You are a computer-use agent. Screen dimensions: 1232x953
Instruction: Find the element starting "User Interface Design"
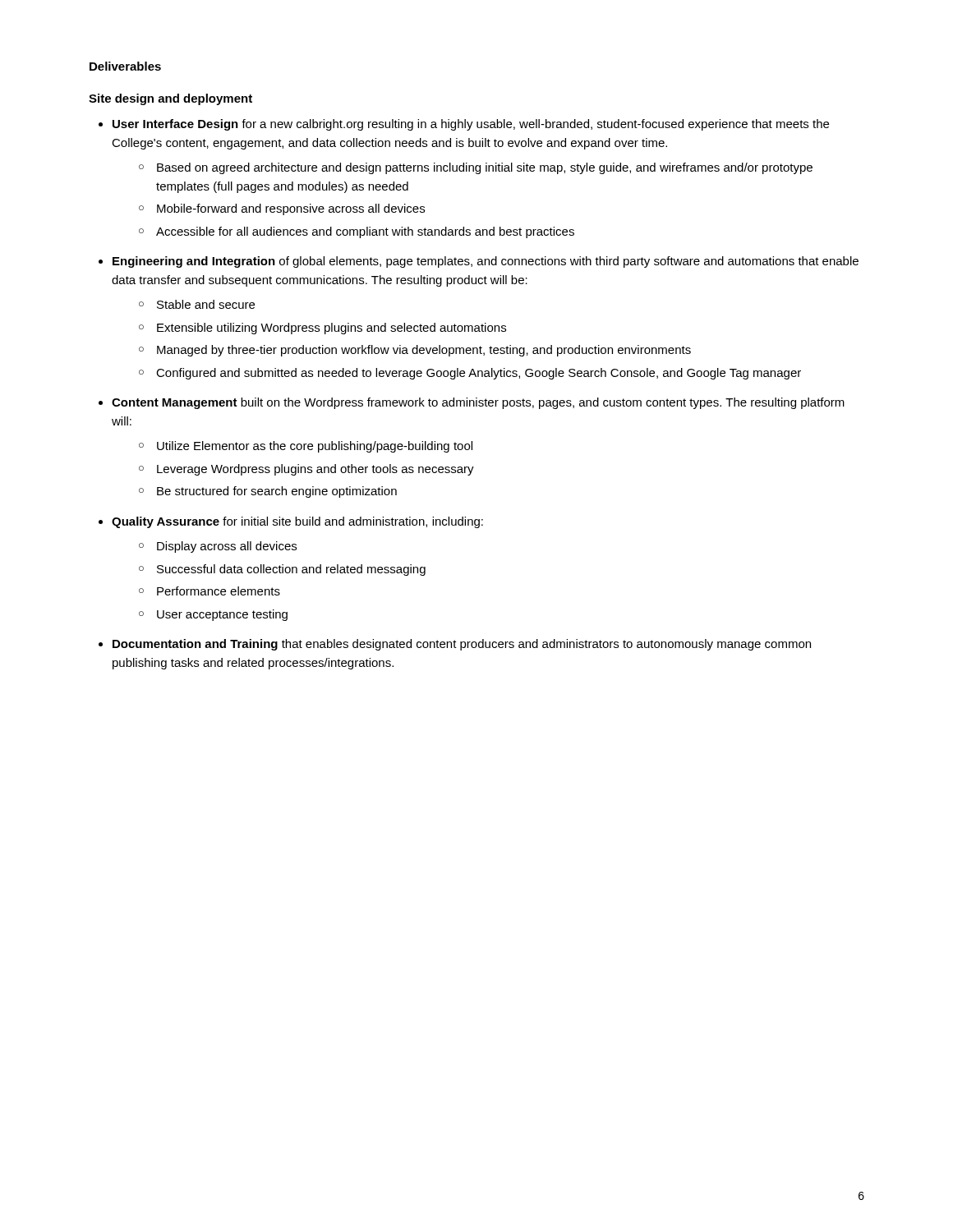488,179
